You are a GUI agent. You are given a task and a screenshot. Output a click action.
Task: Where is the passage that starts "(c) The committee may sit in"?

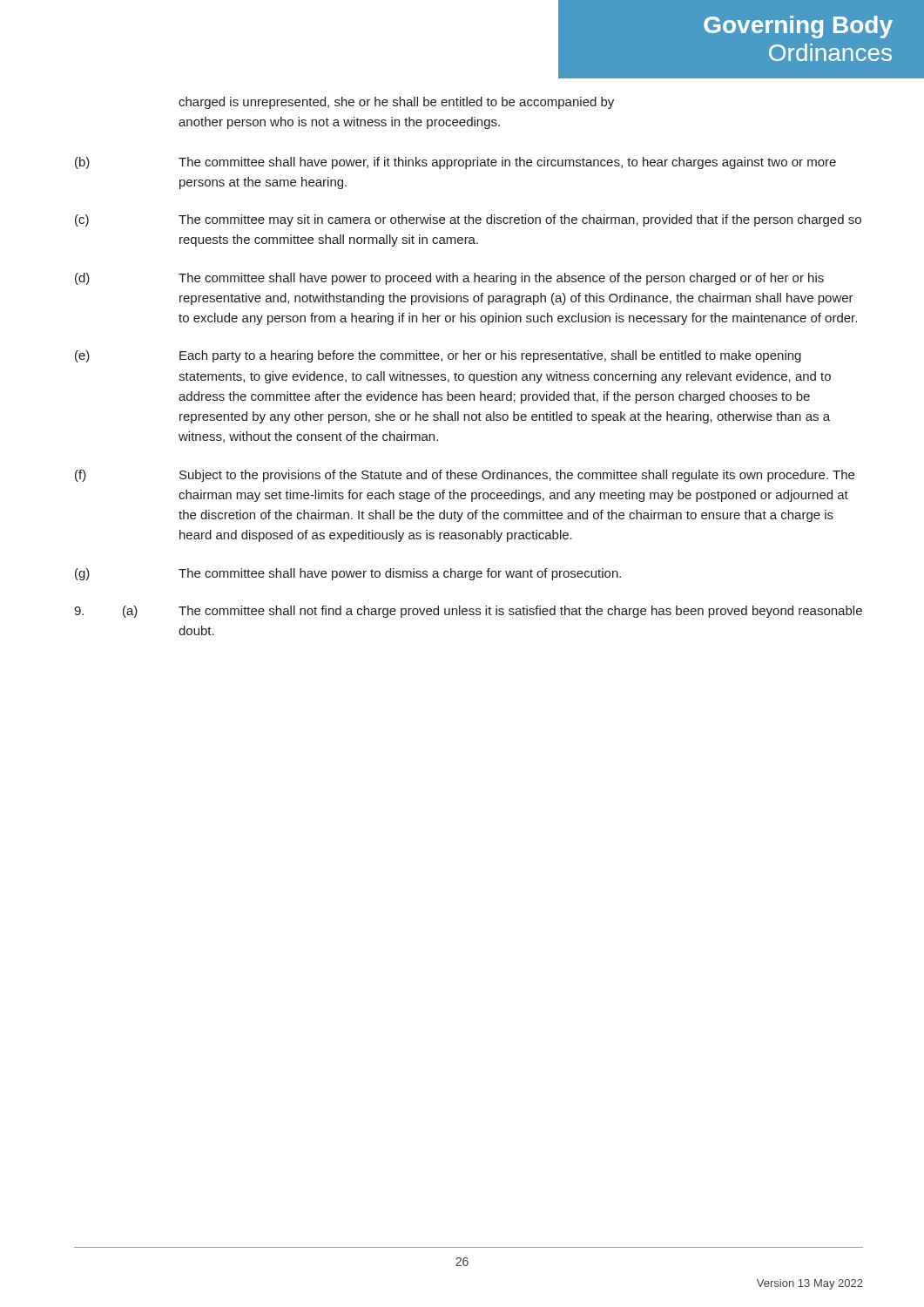pos(469,229)
